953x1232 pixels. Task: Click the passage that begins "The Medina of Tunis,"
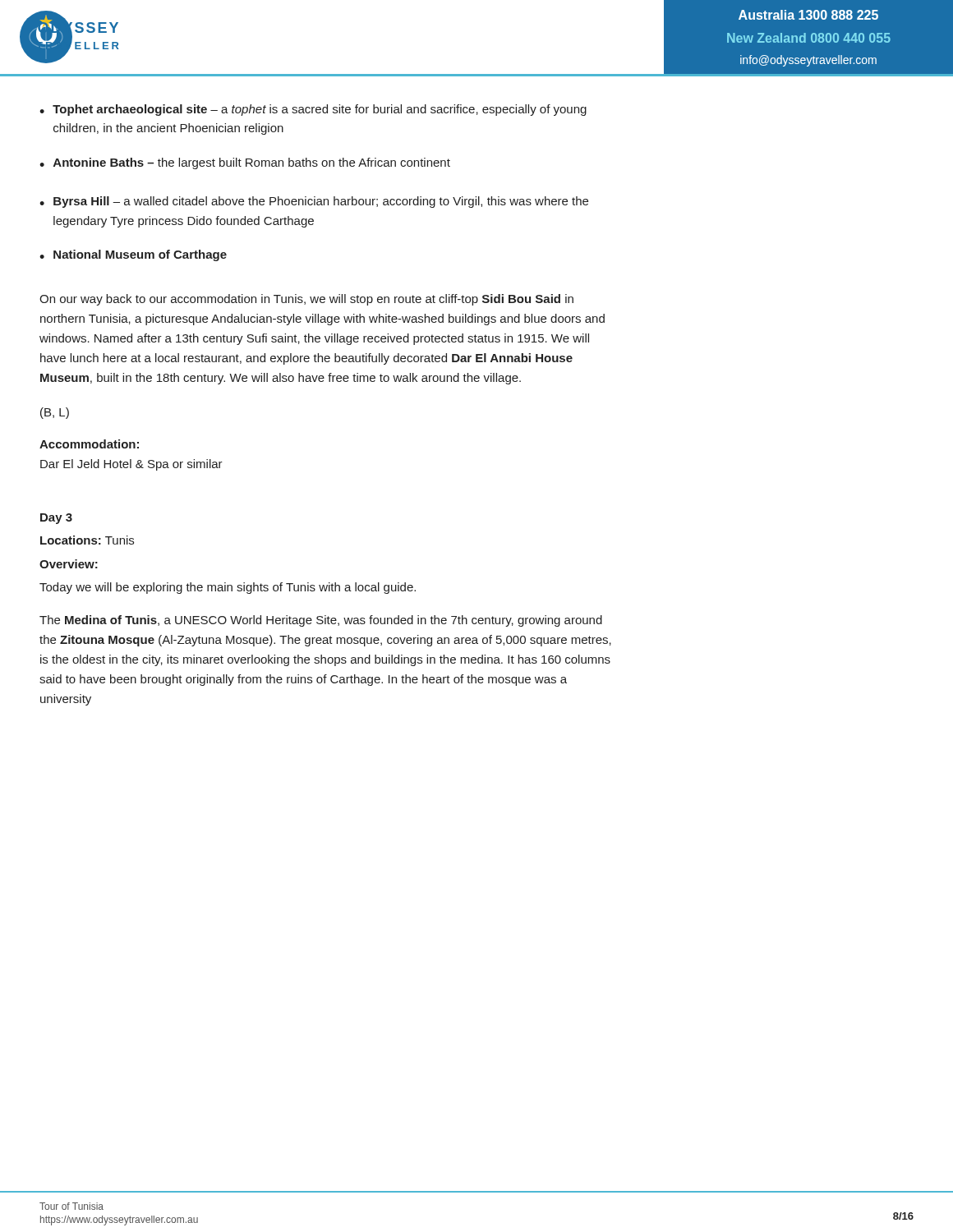326,659
